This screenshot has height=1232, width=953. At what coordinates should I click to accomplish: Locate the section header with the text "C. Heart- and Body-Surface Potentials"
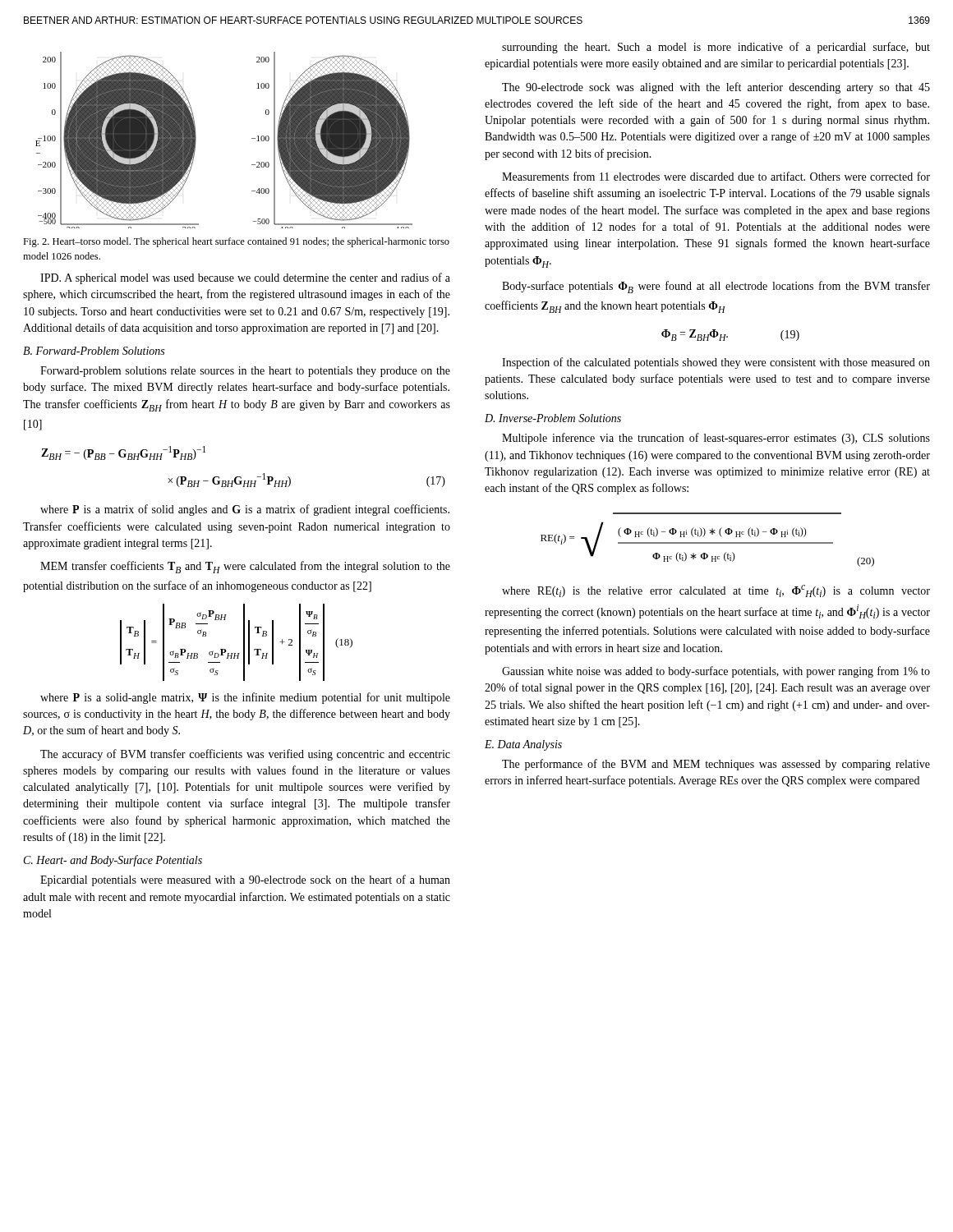point(113,861)
